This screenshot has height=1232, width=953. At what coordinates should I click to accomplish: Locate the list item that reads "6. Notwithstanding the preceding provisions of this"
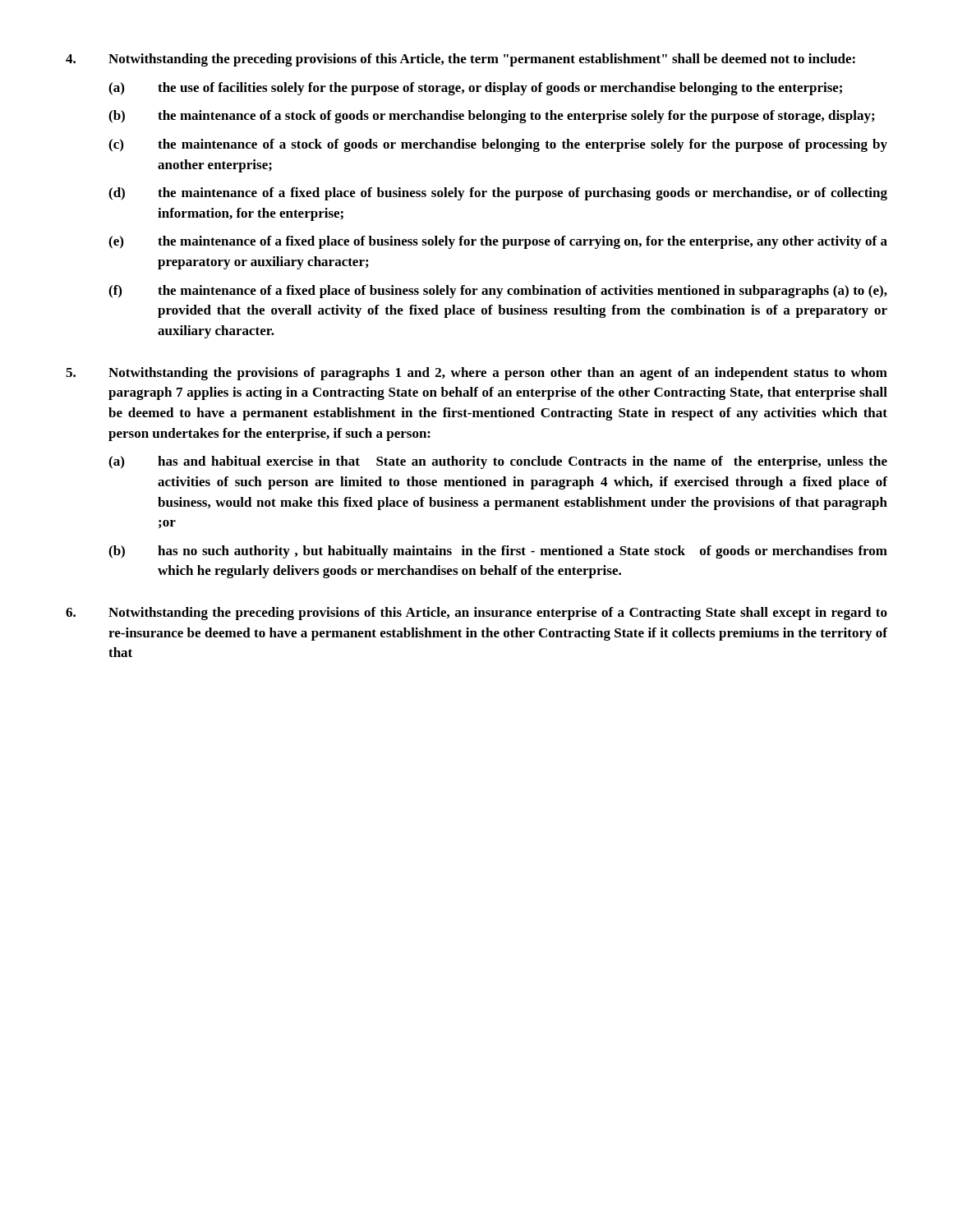pyautogui.click(x=476, y=633)
